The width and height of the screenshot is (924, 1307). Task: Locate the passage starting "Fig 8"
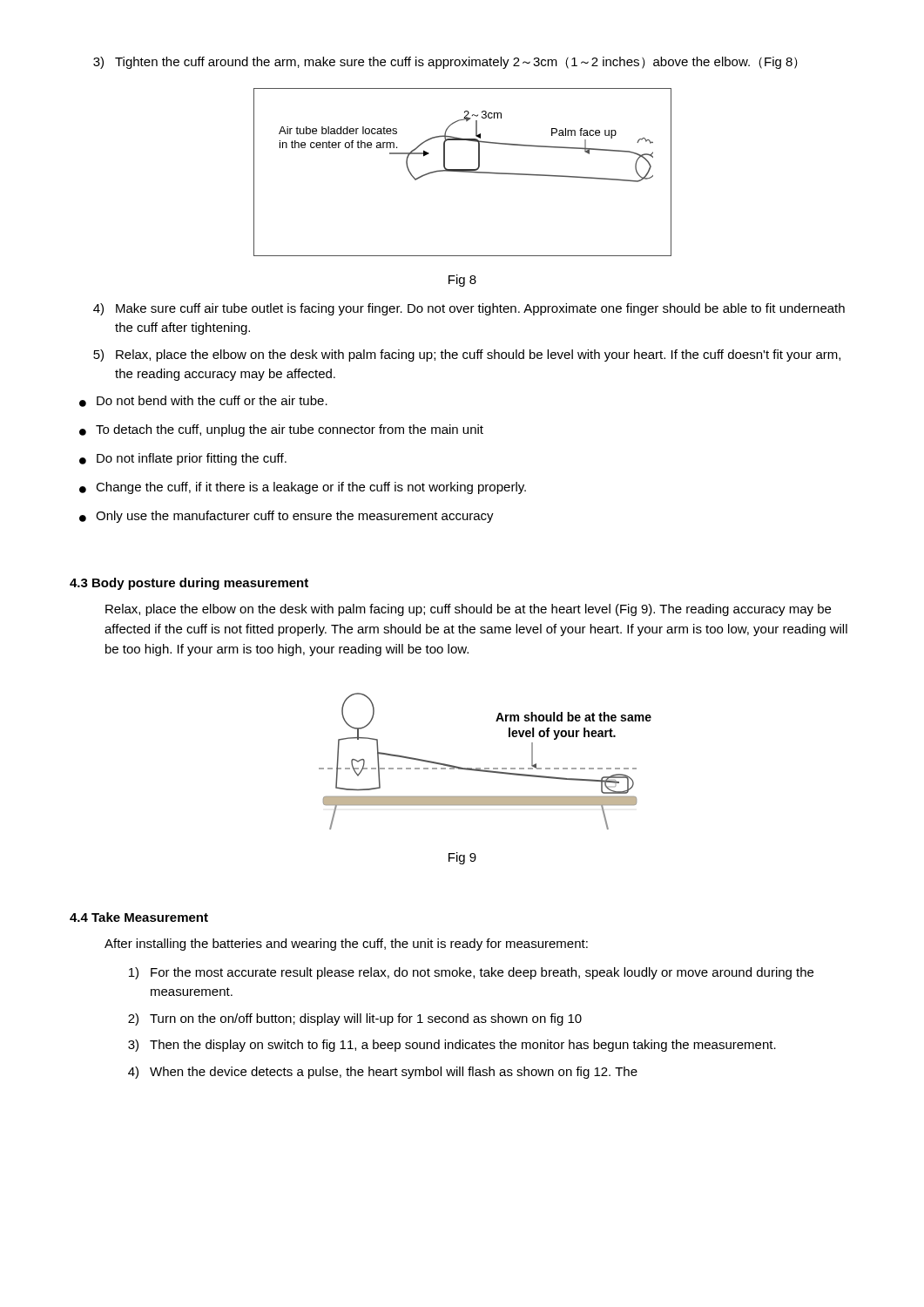pos(462,279)
